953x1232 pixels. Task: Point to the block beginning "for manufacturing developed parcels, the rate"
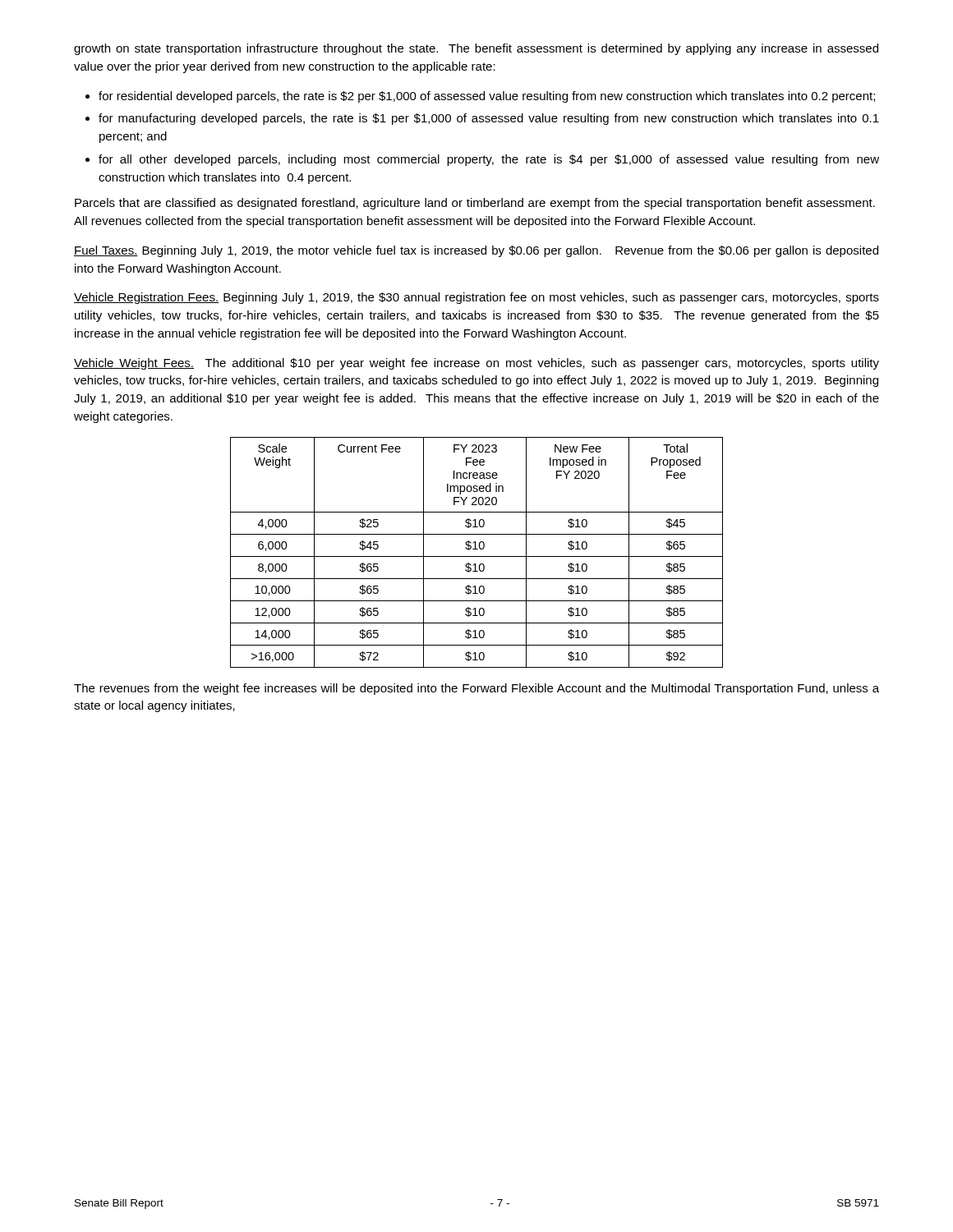click(x=489, y=127)
